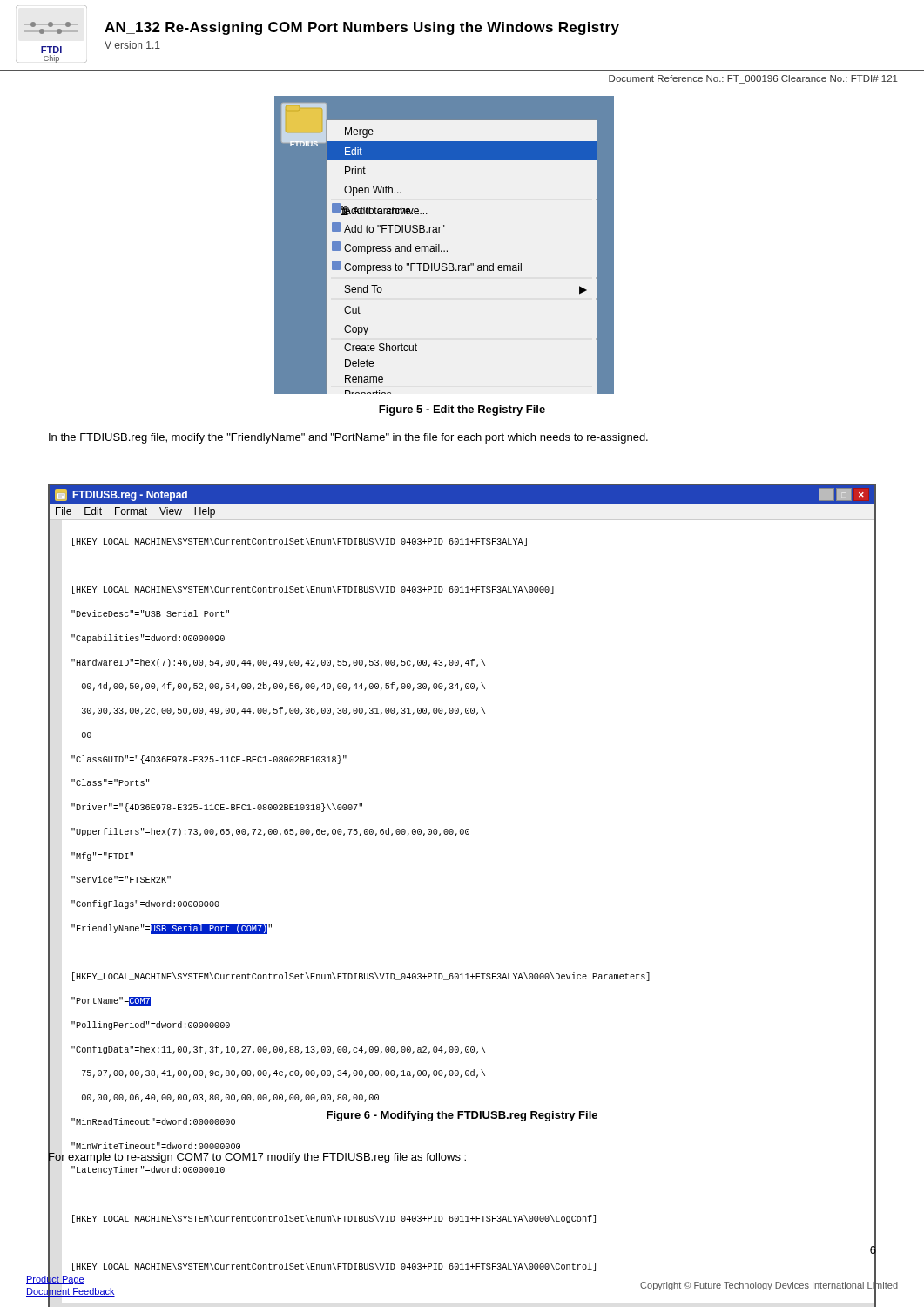Select the element starting "For example to re-assign COM7 to COM17"

click(x=257, y=1157)
